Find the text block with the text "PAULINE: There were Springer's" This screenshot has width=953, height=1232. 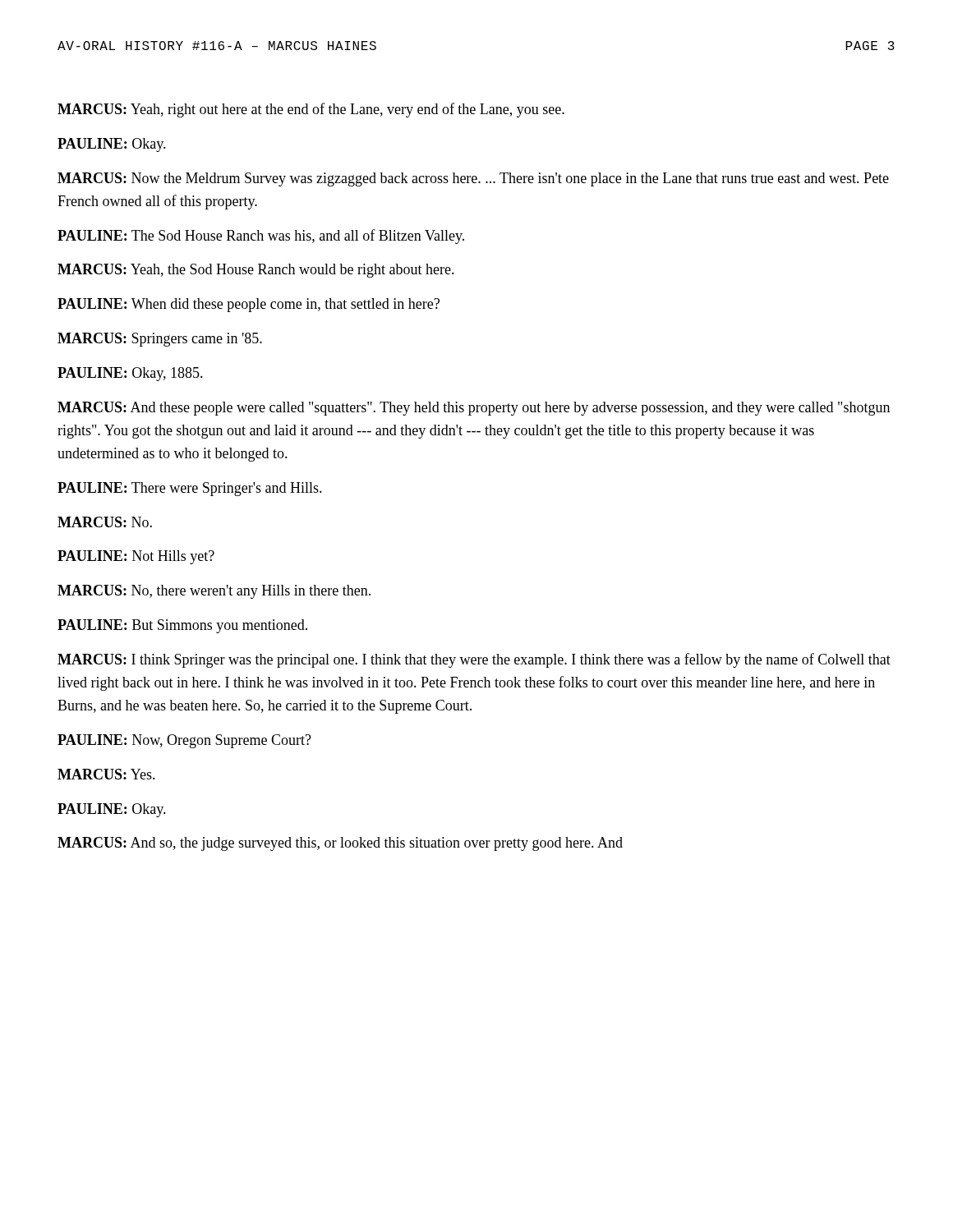click(x=190, y=488)
